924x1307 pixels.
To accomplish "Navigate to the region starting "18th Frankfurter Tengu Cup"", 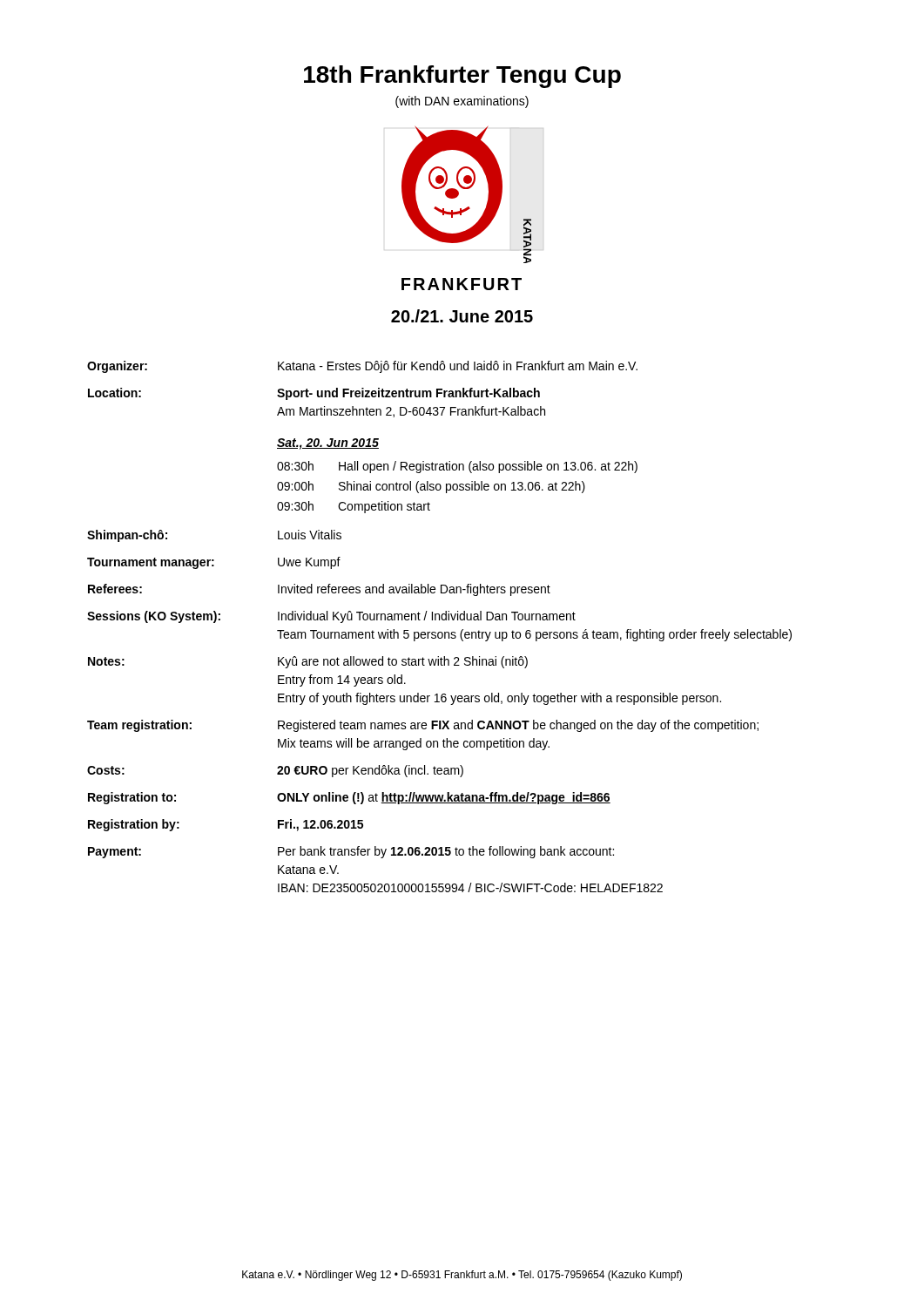I will [x=462, y=74].
